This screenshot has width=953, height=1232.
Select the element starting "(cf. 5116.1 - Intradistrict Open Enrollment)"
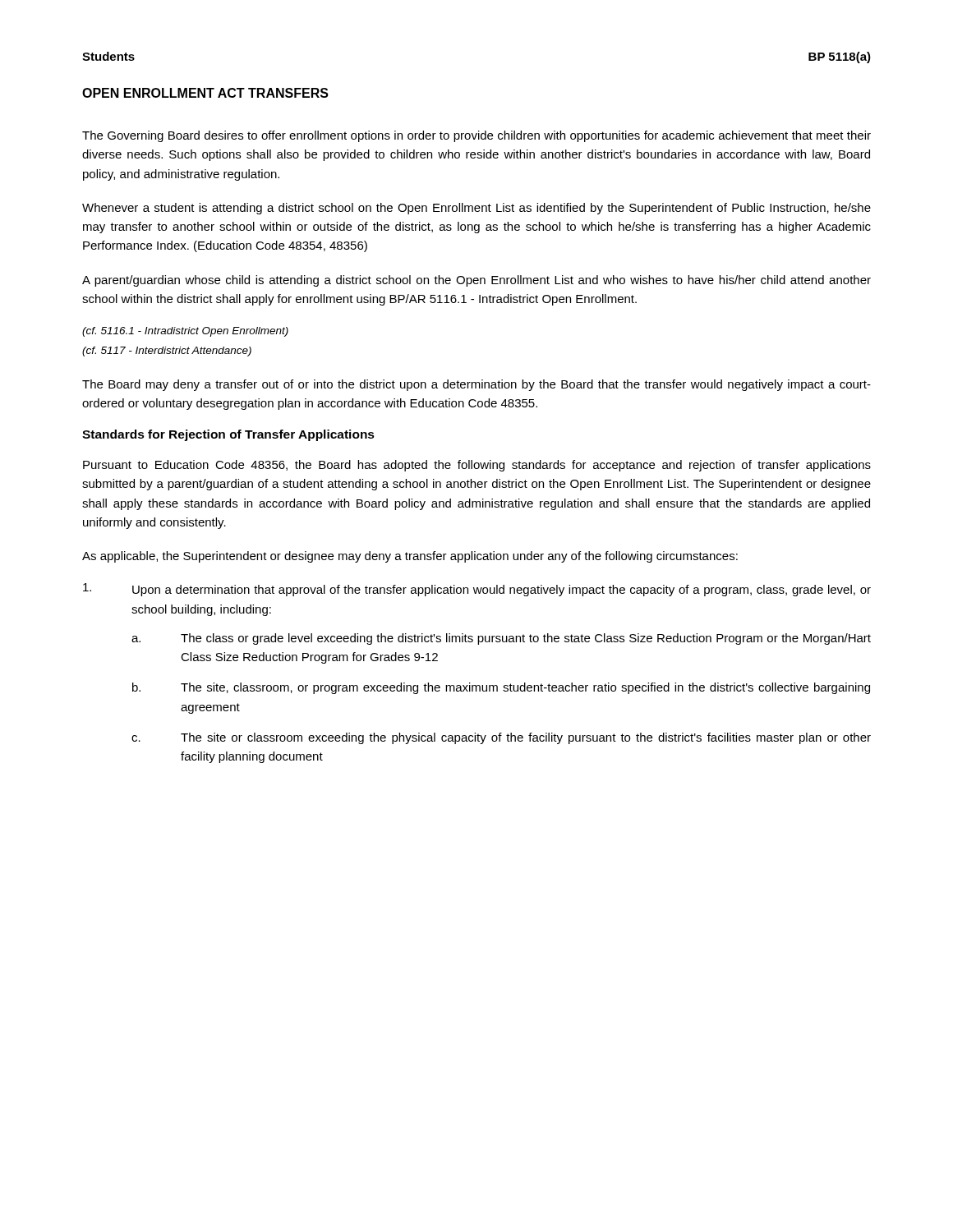(185, 332)
